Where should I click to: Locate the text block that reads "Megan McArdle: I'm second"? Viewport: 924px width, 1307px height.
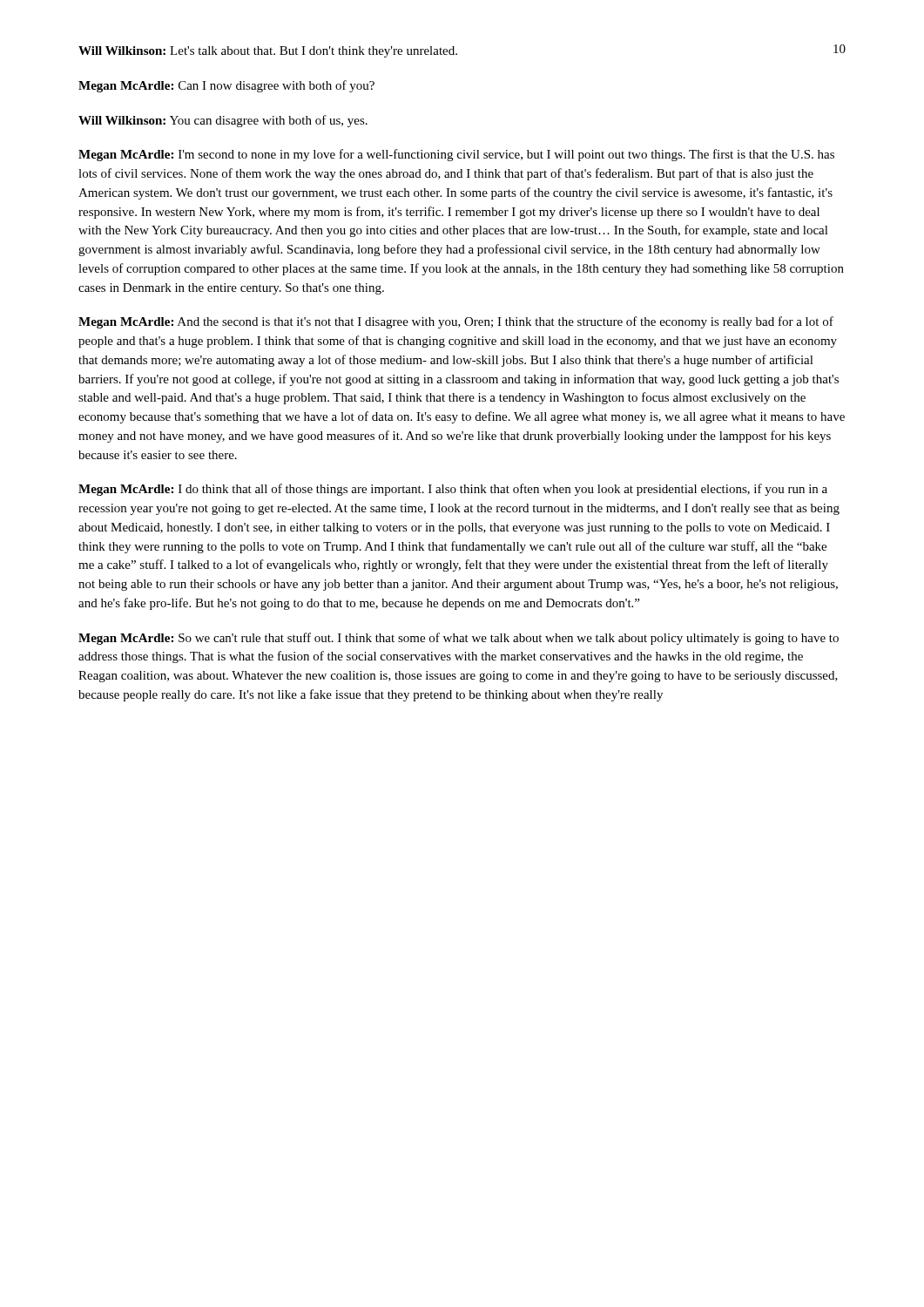461,221
